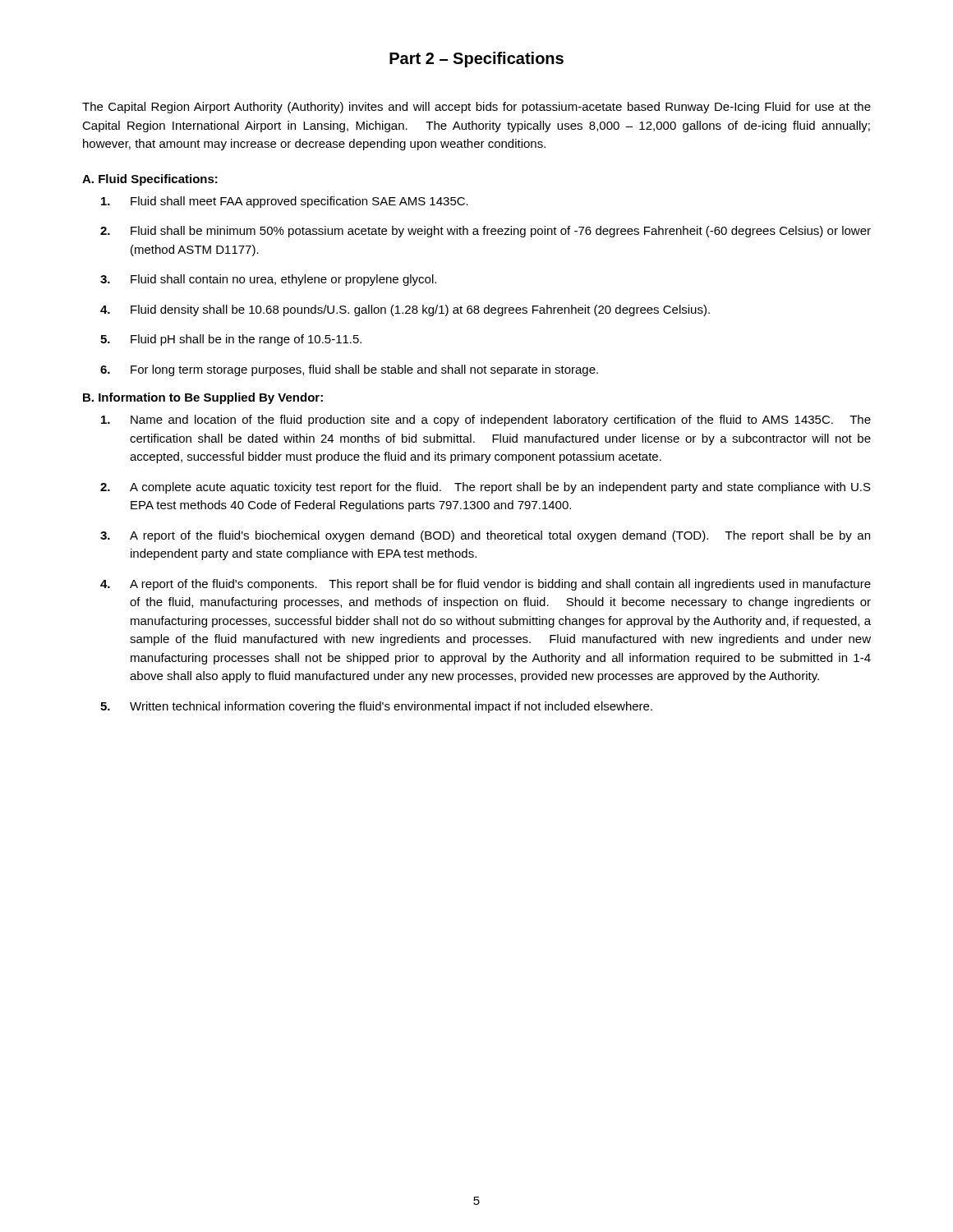953x1232 pixels.
Task: Find the list item that says "4. Fluid density shall be 10.68"
Action: click(476, 309)
